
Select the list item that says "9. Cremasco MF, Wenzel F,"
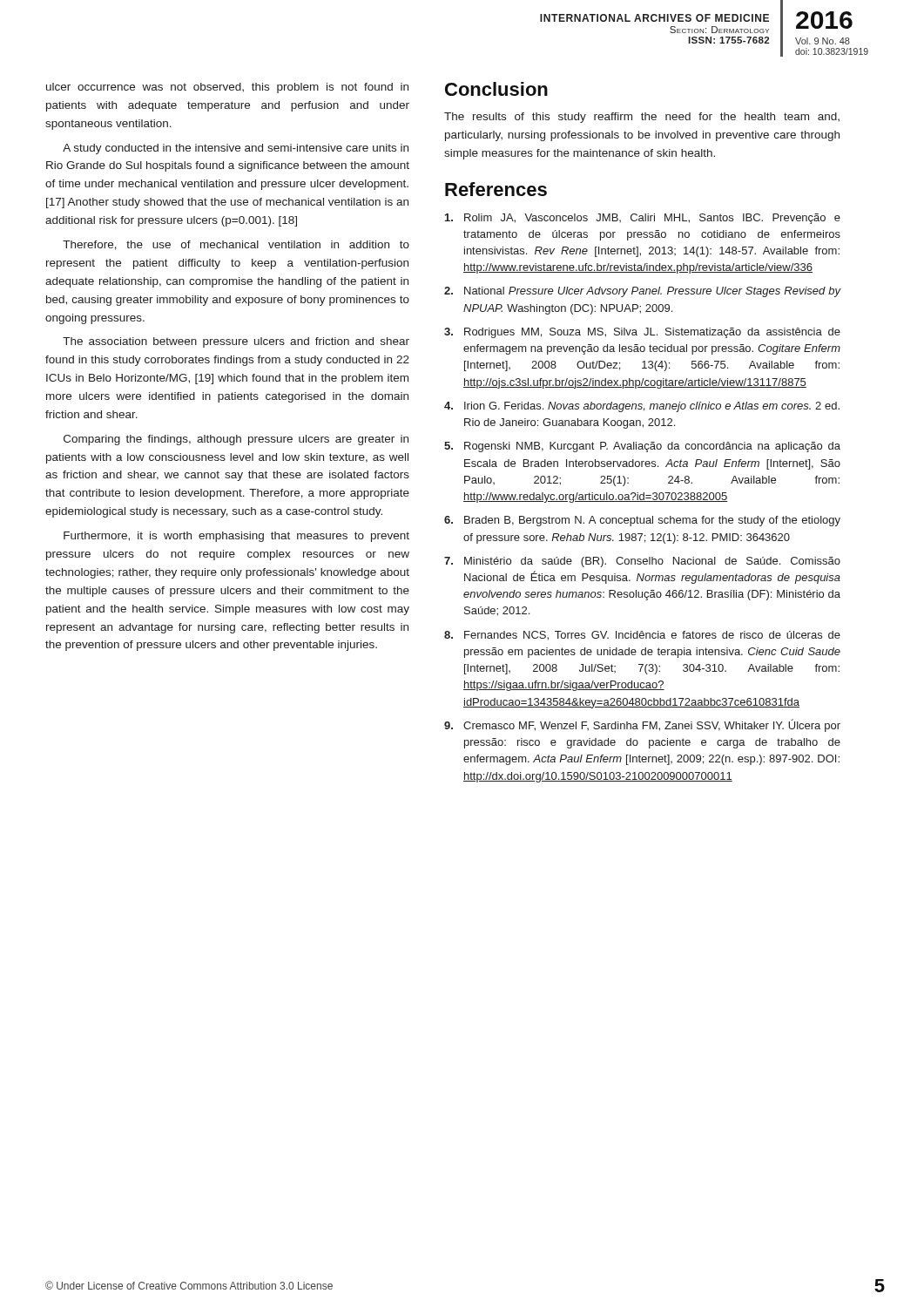point(642,751)
